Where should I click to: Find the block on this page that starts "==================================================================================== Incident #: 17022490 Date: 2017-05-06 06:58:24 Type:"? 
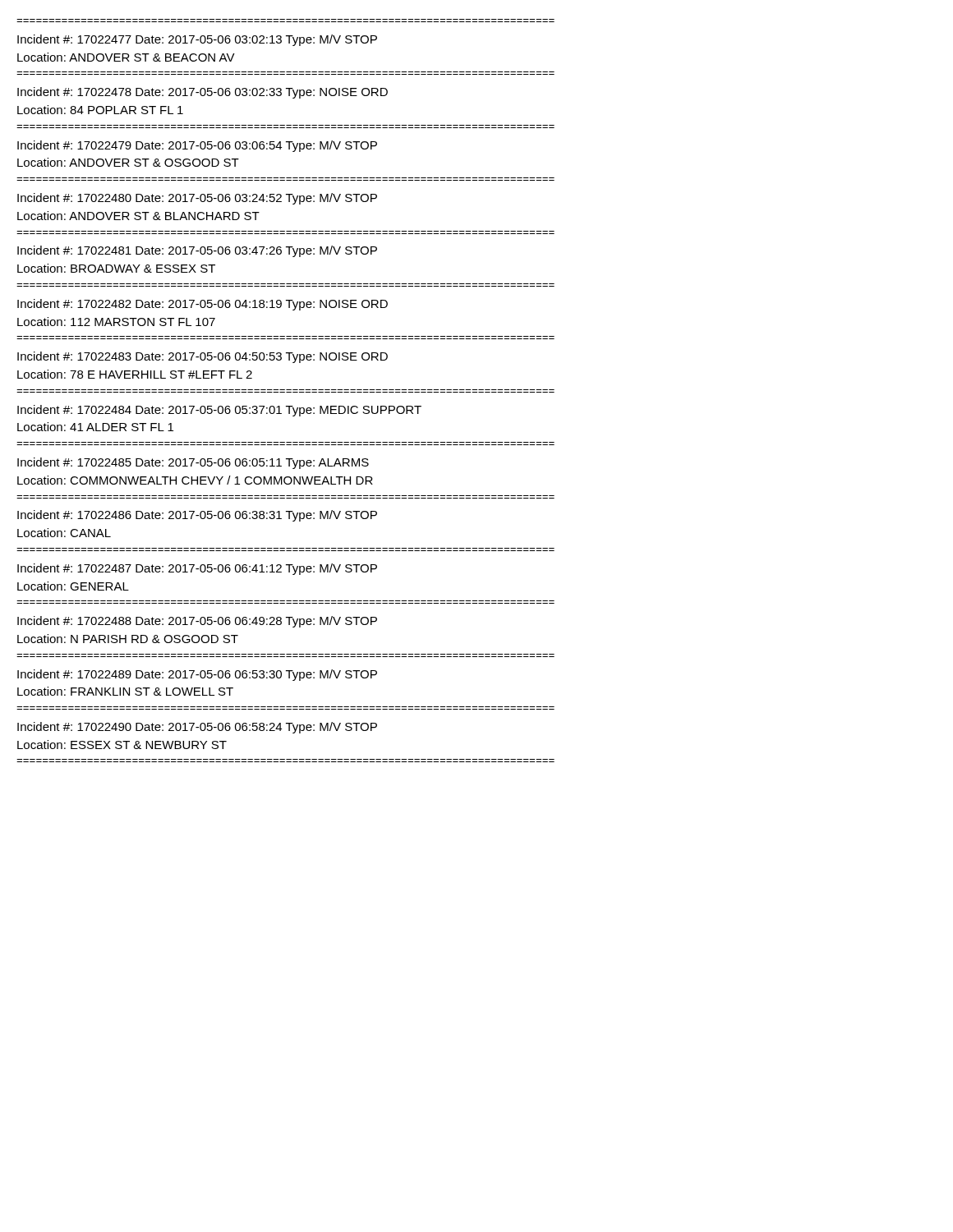(x=197, y=728)
